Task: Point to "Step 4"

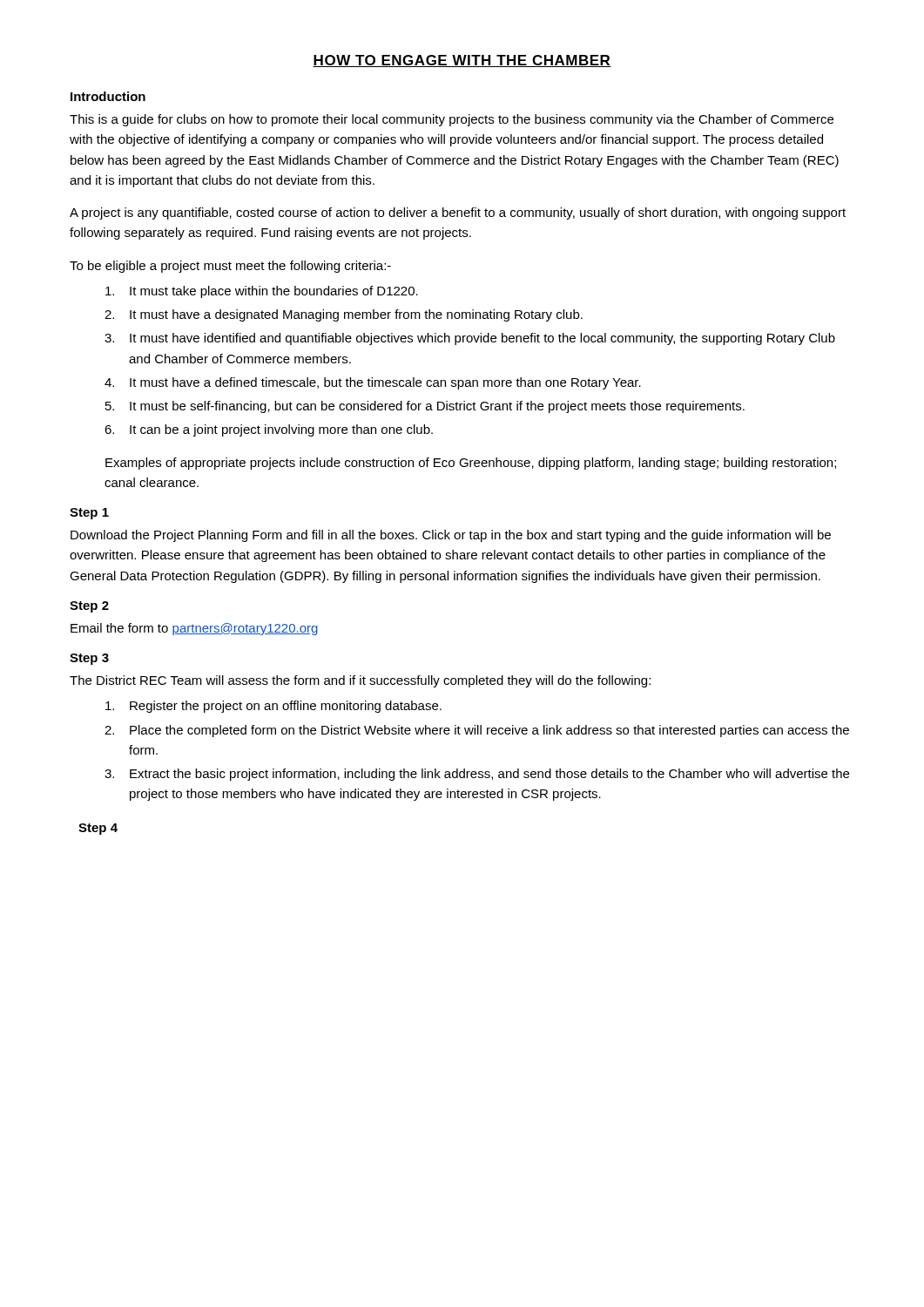Action: [98, 827]
